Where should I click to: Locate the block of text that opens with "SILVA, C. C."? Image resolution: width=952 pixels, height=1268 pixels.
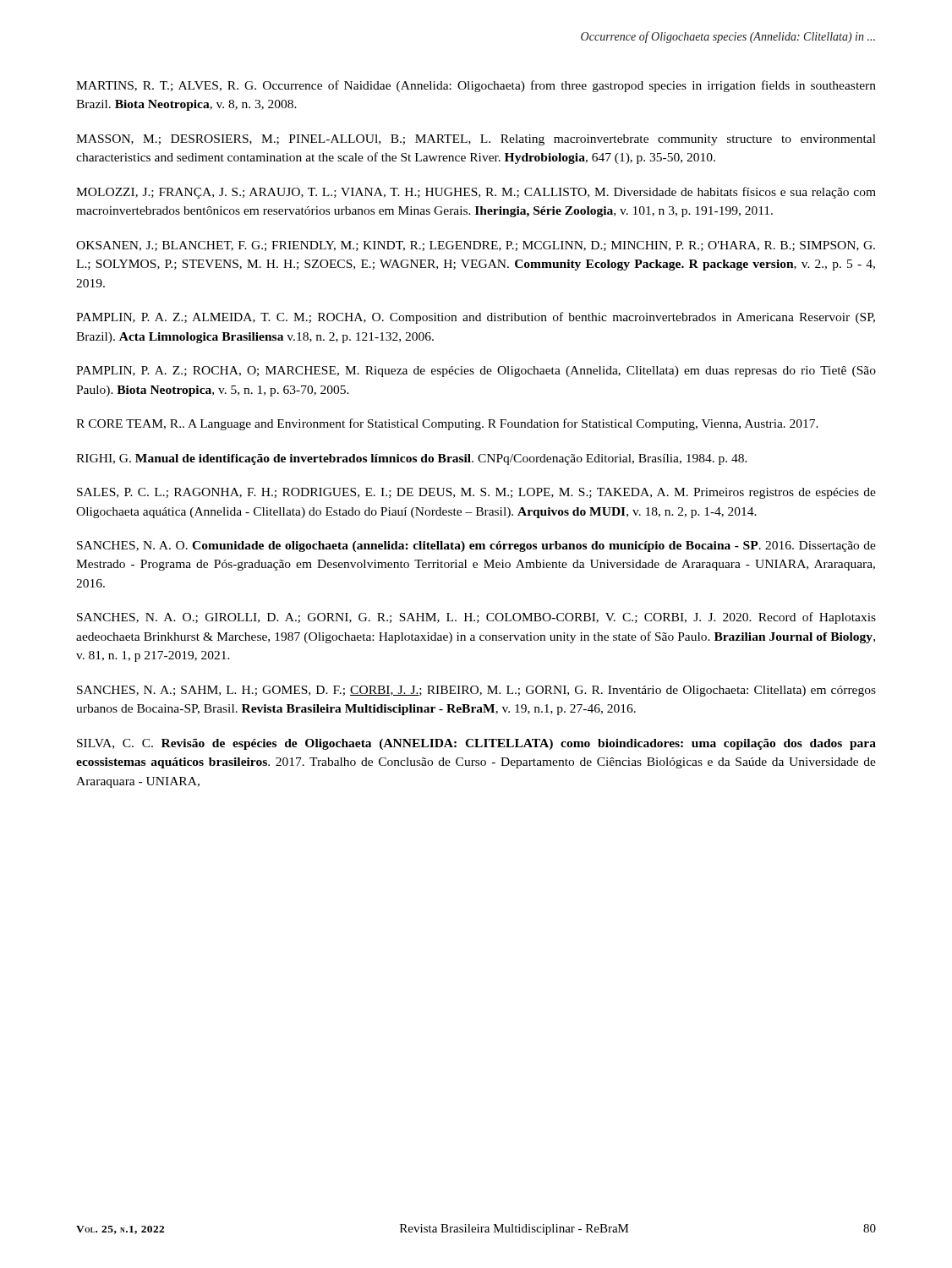[x=476, y=761]
